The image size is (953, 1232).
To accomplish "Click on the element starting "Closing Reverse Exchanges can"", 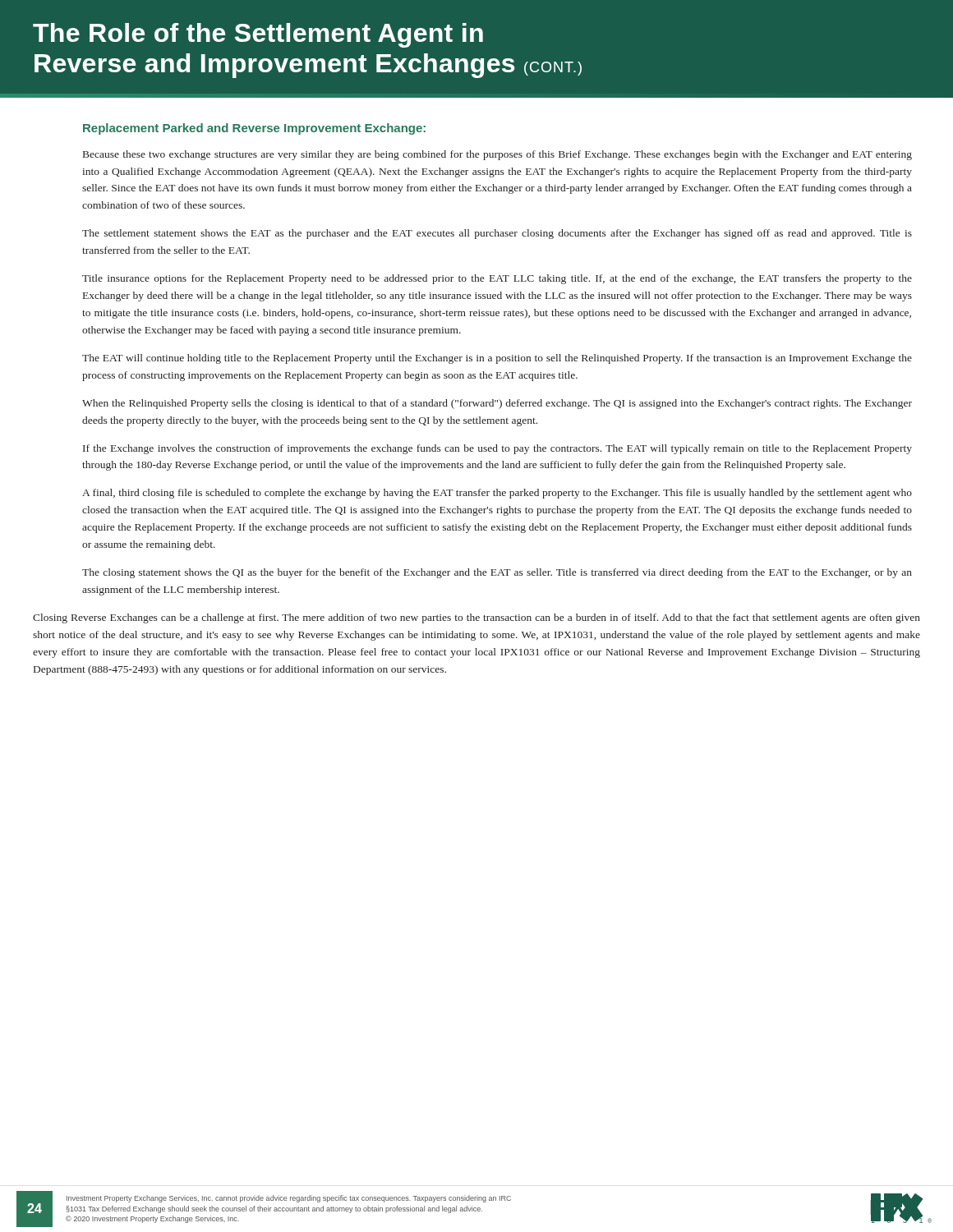I will click(x=476, y=643).
